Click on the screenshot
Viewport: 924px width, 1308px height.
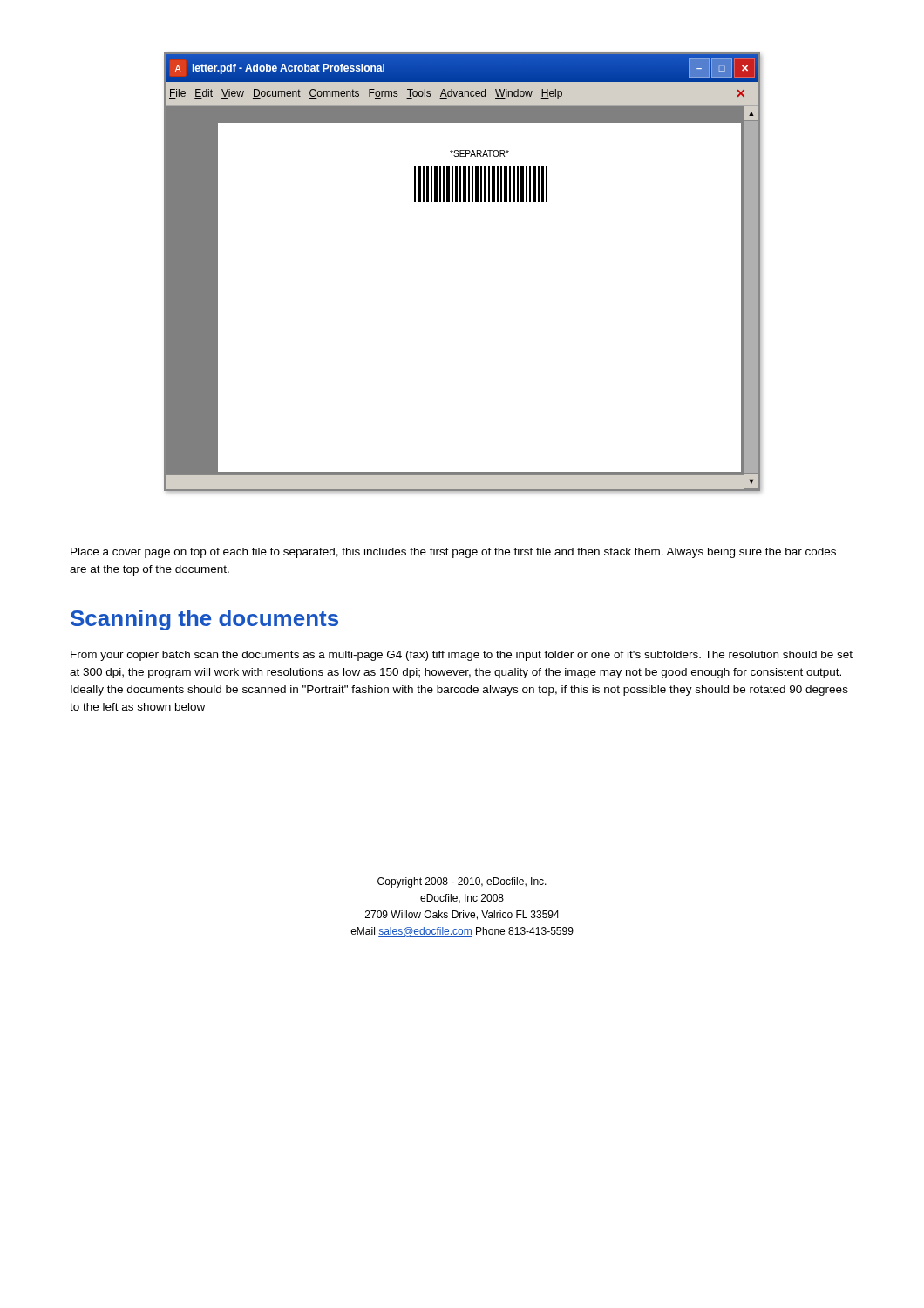pyautogui.click(x=462, y=285)
